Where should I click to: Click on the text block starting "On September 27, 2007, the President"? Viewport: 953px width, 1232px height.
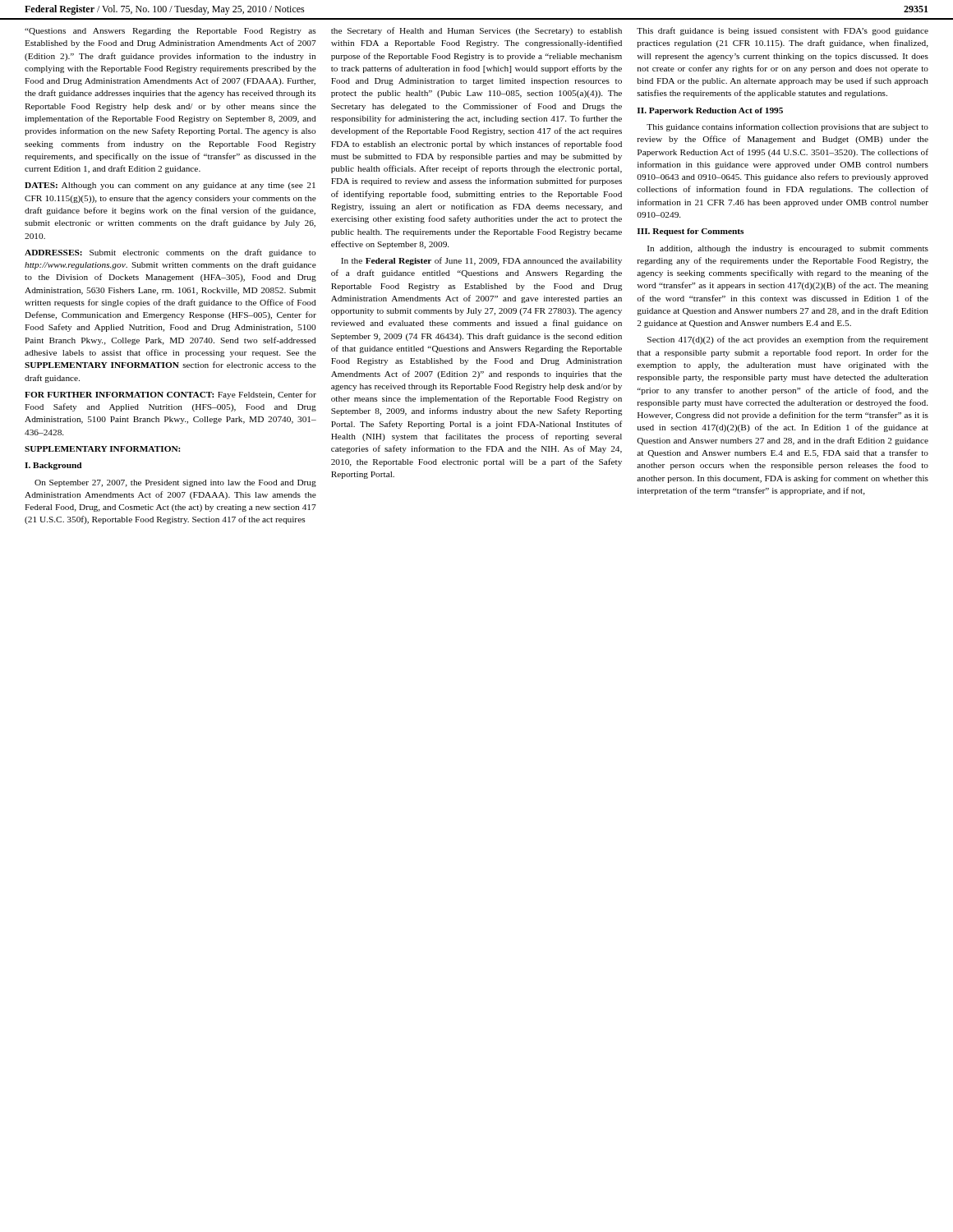[x=170, y=501]
